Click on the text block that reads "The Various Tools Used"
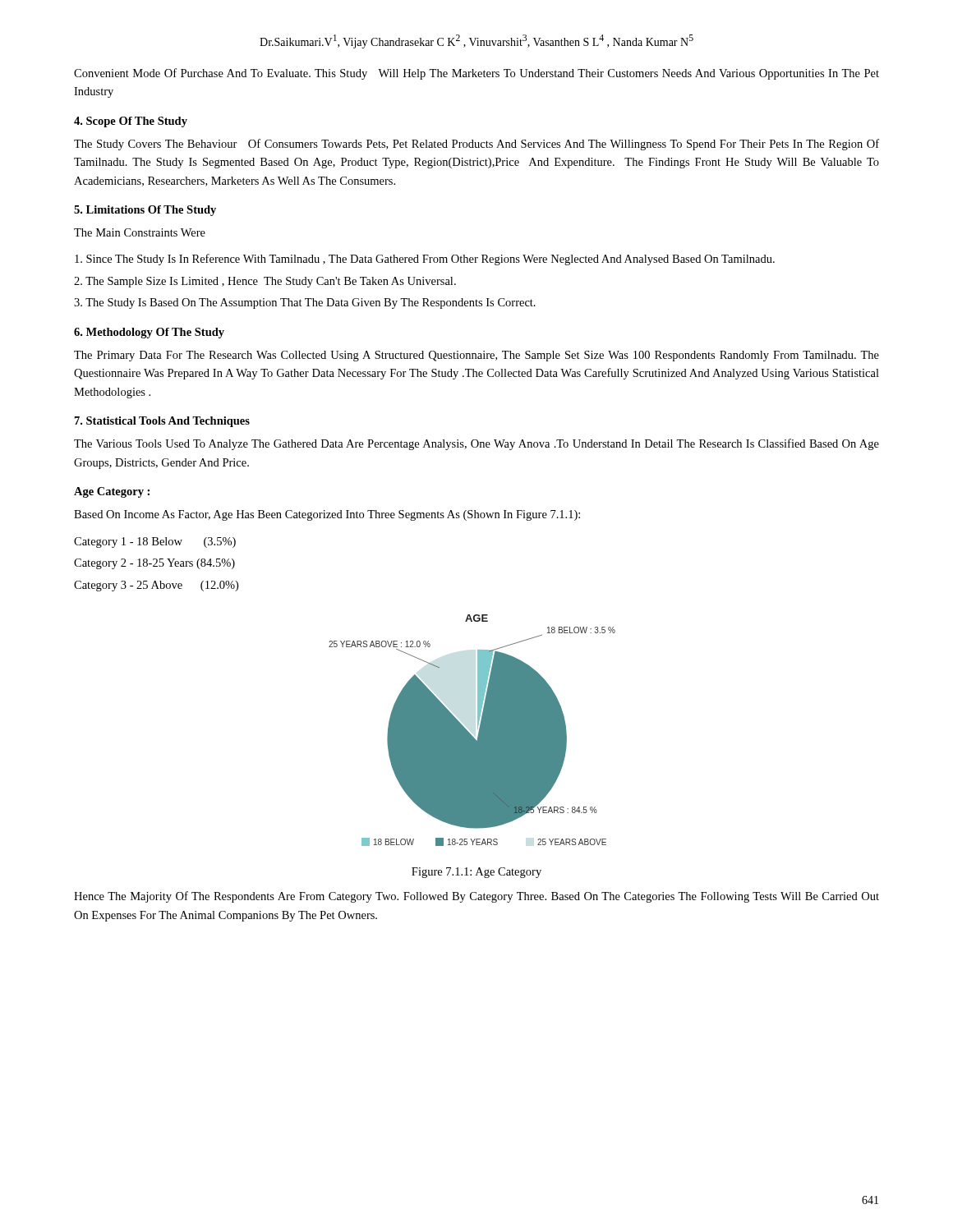This screenshot has width=953, height=1232. pyautogui.click(x=476, y=453)
